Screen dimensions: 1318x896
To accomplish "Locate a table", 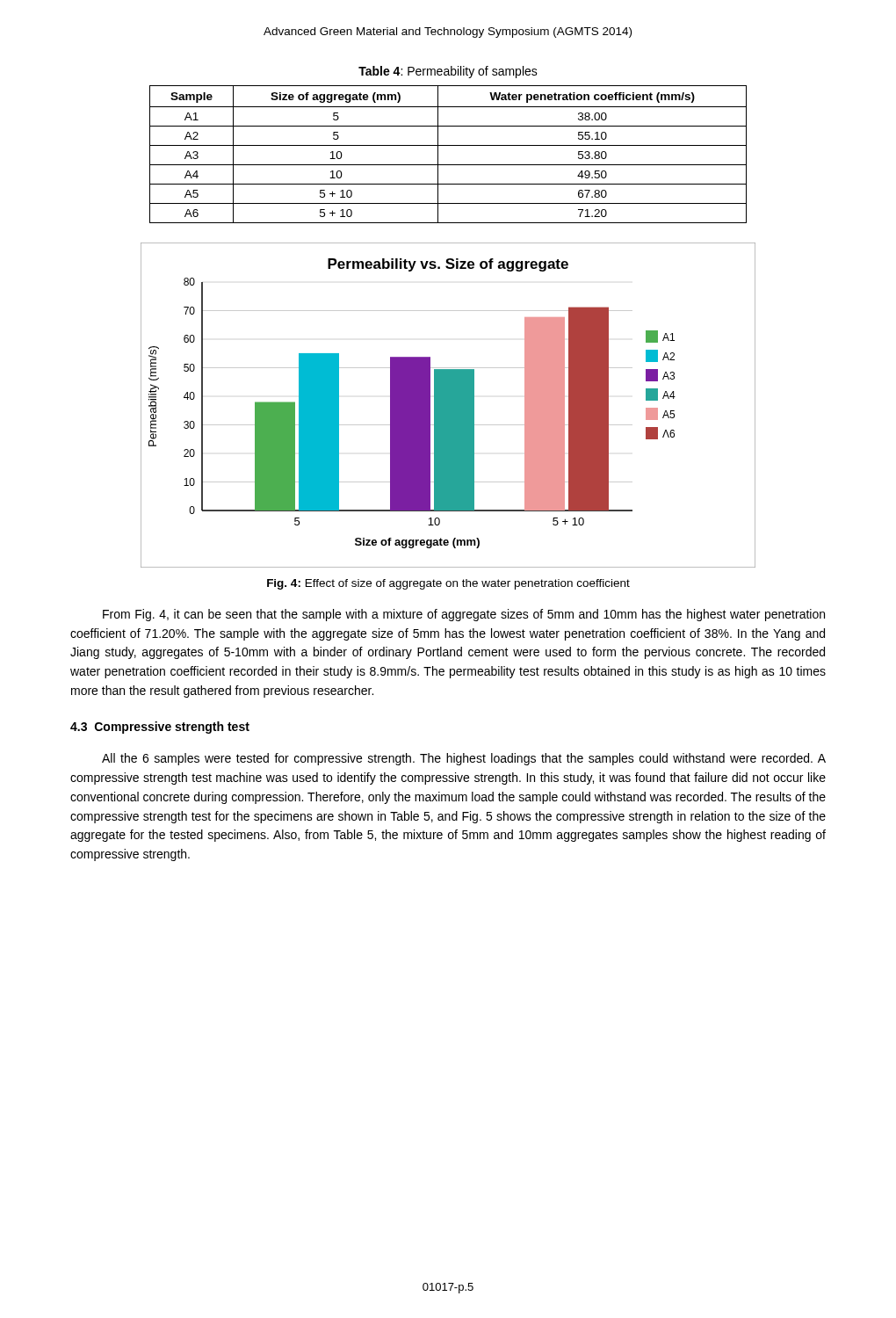I will point(448,154).
